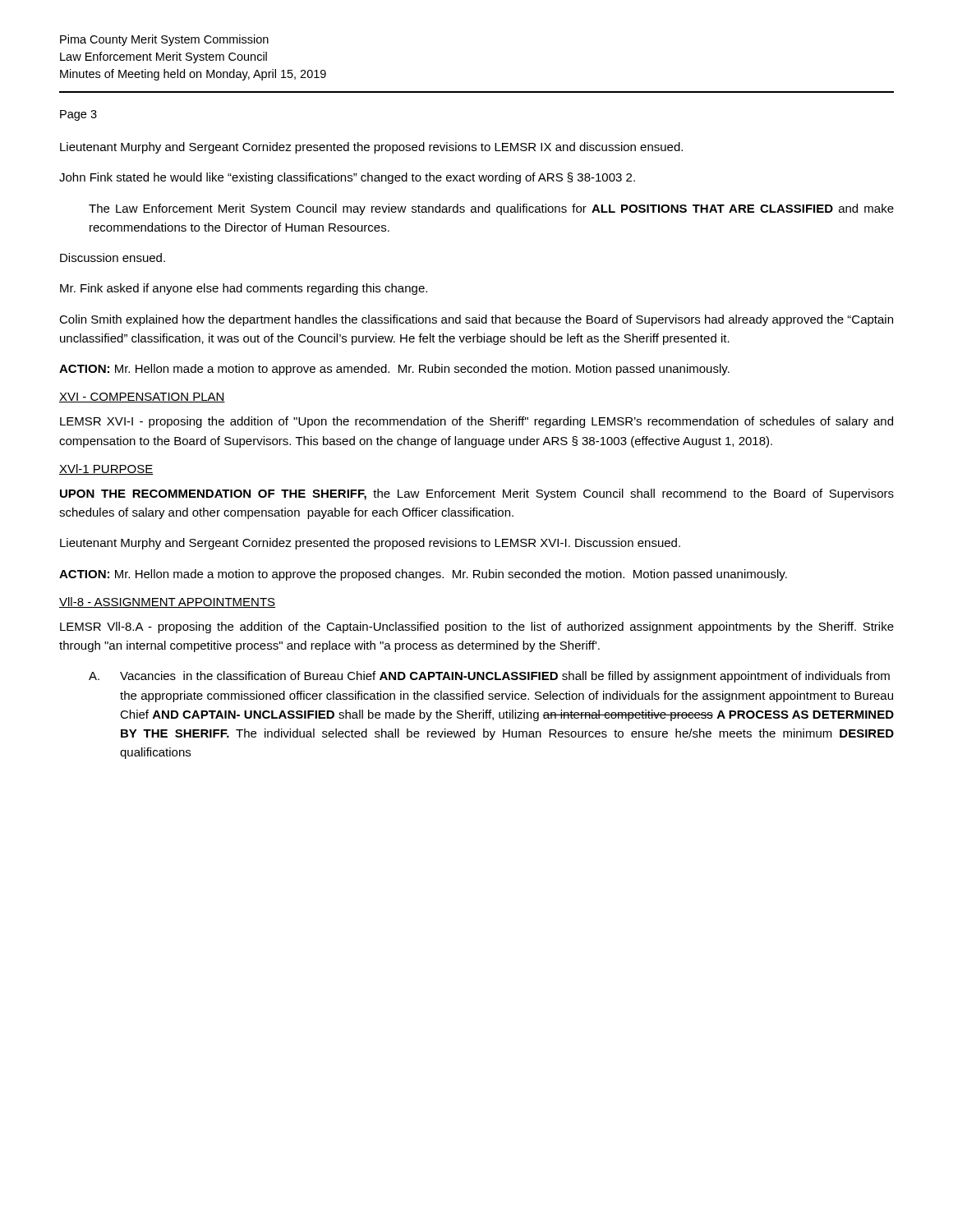Locate the passage starting "Discussion ensued."
Image resolution: width=953 pixels, height=1232 pixels.
[113, 258]
